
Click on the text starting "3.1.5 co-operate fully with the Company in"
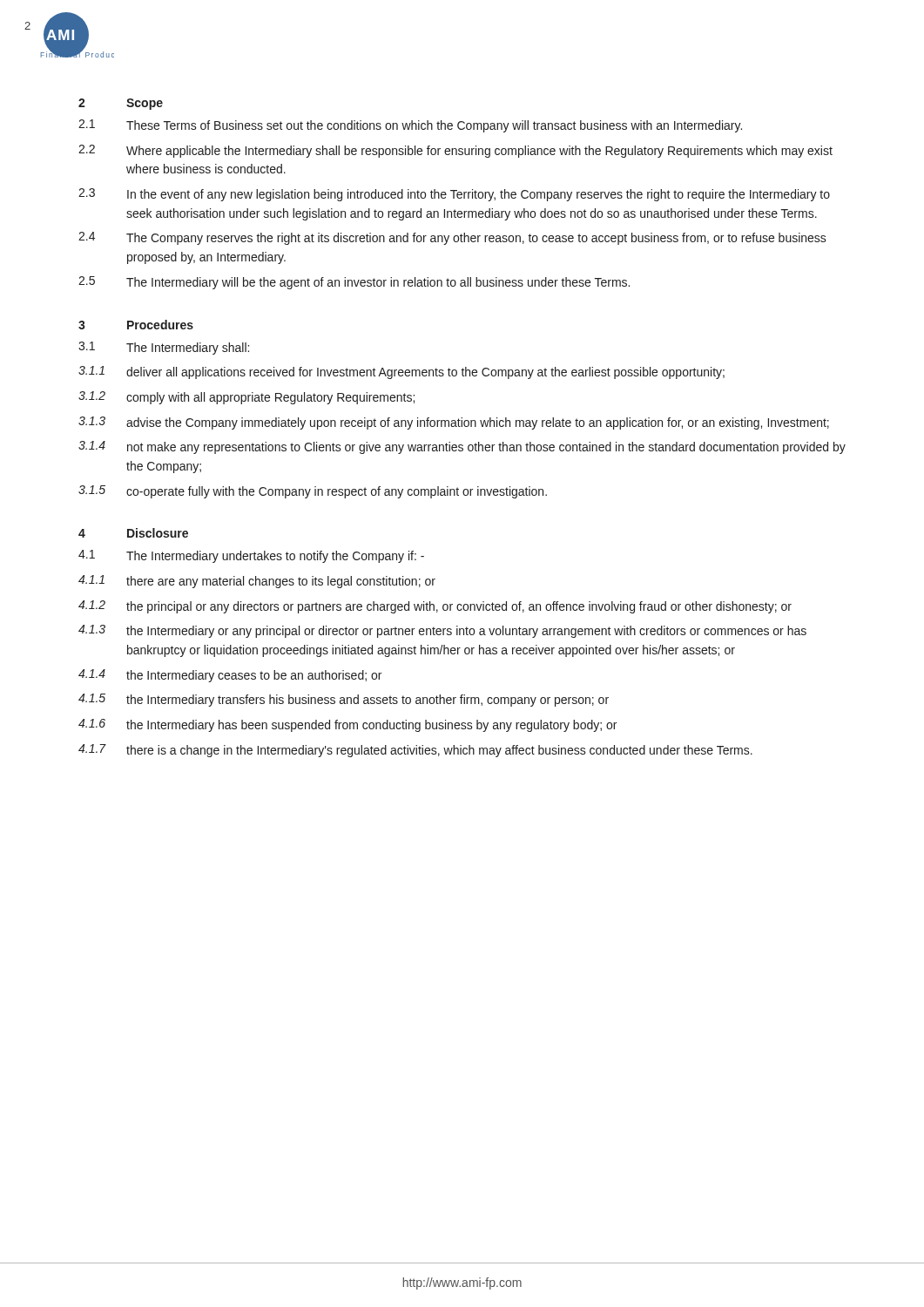pos(466,492)
